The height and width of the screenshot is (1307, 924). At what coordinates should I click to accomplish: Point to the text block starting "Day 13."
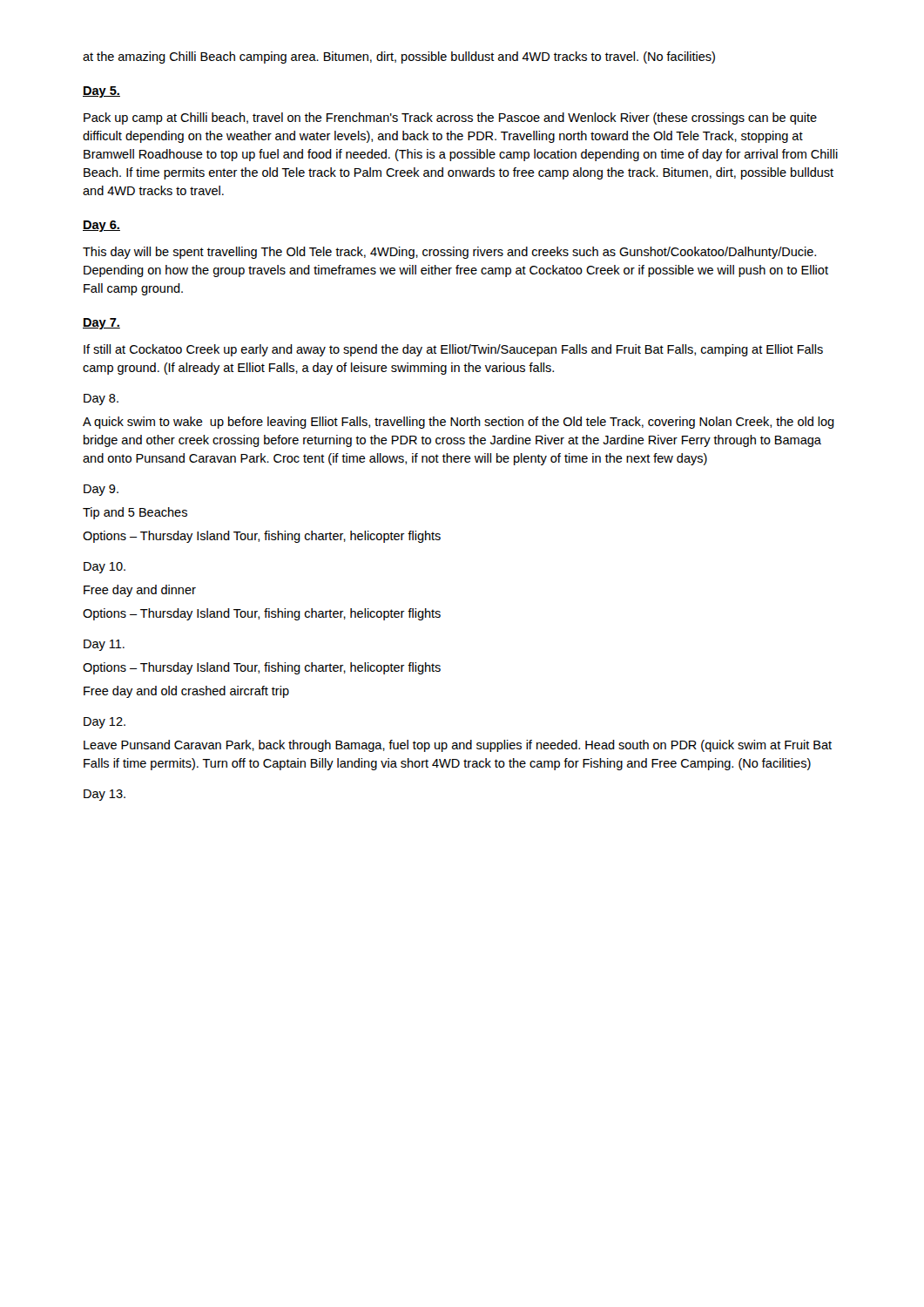click(104, 794)
